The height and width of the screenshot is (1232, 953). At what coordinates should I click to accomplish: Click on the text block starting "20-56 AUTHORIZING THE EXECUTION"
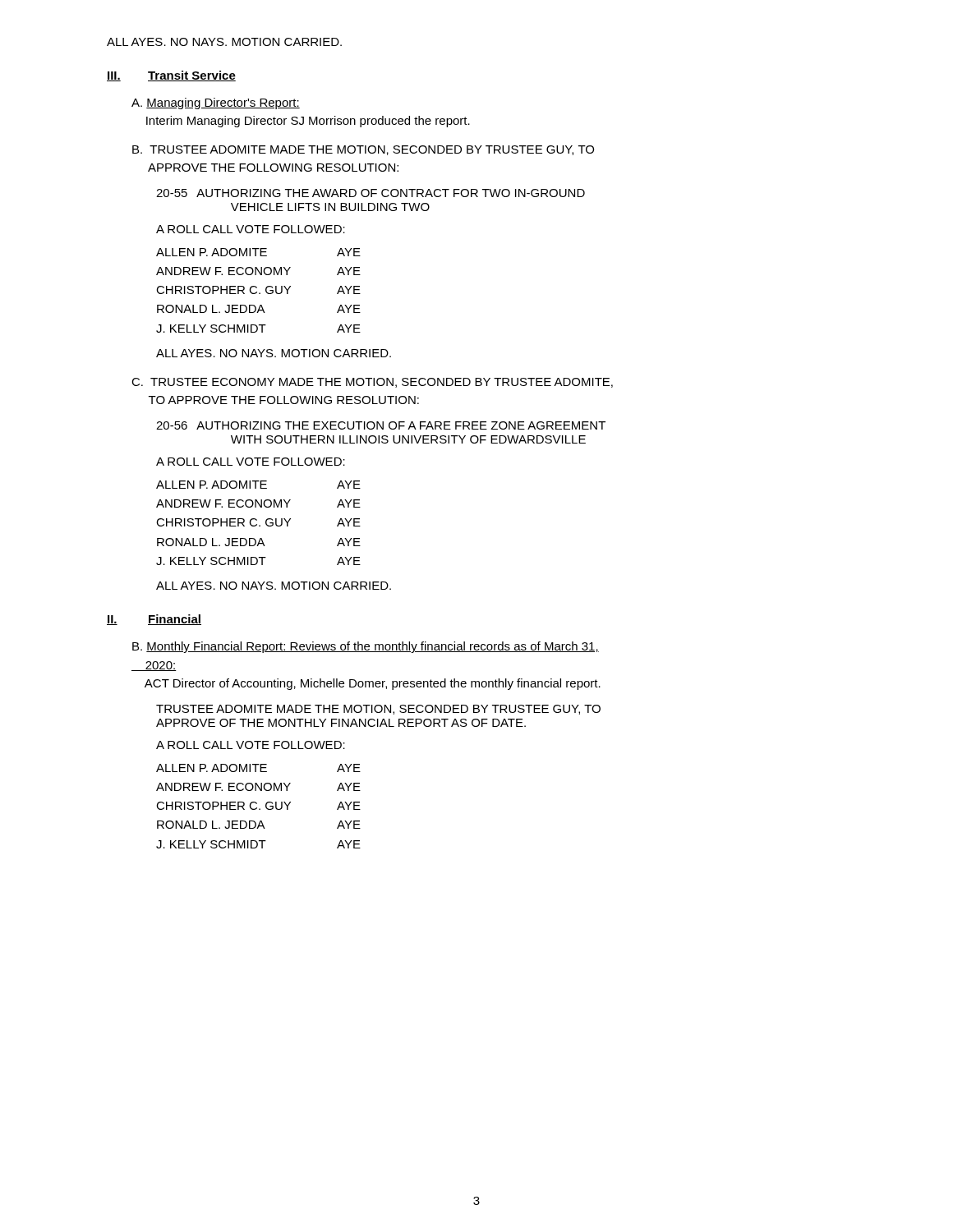click(x=456, y=432)
